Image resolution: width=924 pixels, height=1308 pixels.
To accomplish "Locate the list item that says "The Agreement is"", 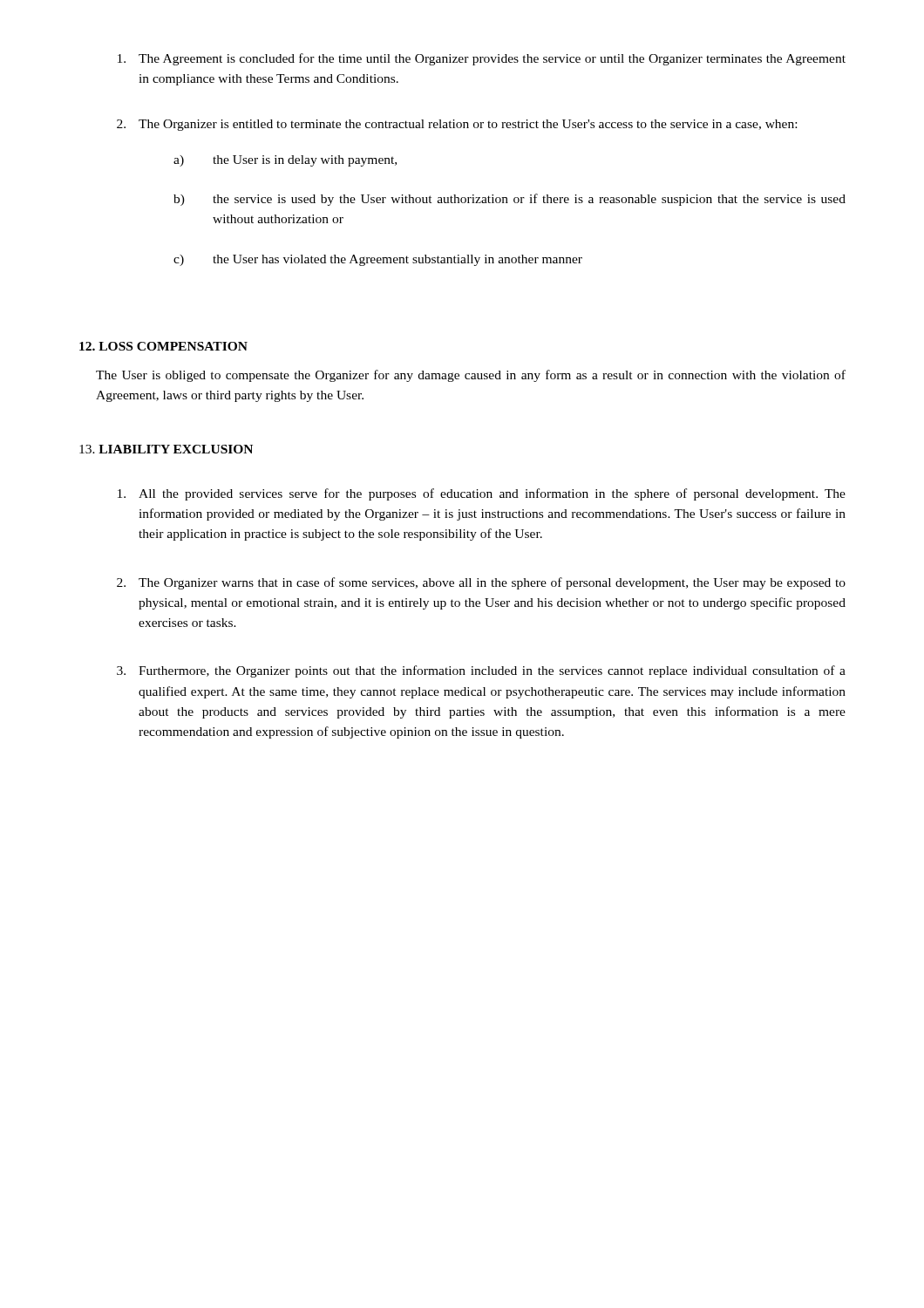I will (462, 68).
